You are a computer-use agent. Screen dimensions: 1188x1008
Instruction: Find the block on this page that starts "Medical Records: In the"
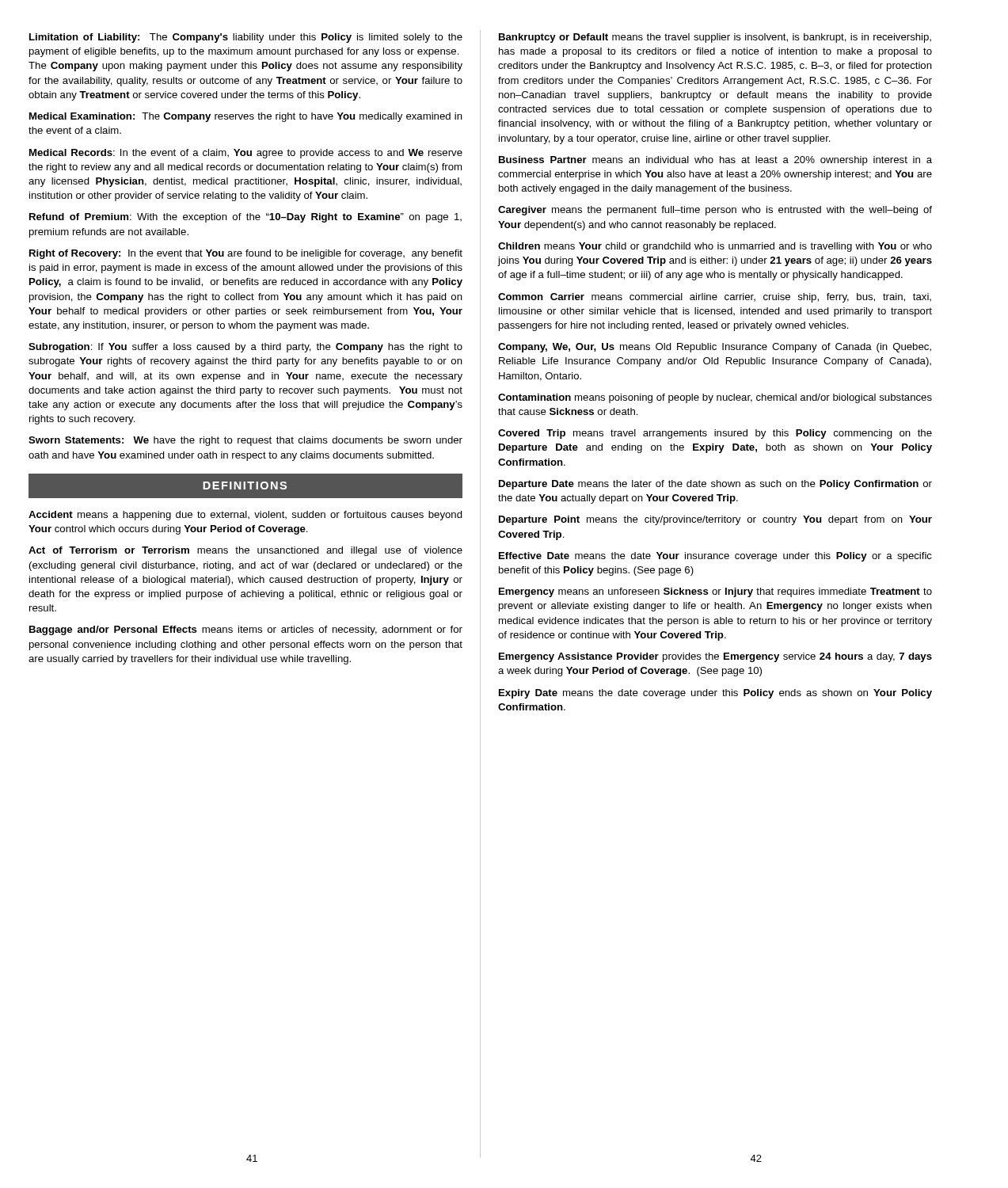[x=245, y=174]
